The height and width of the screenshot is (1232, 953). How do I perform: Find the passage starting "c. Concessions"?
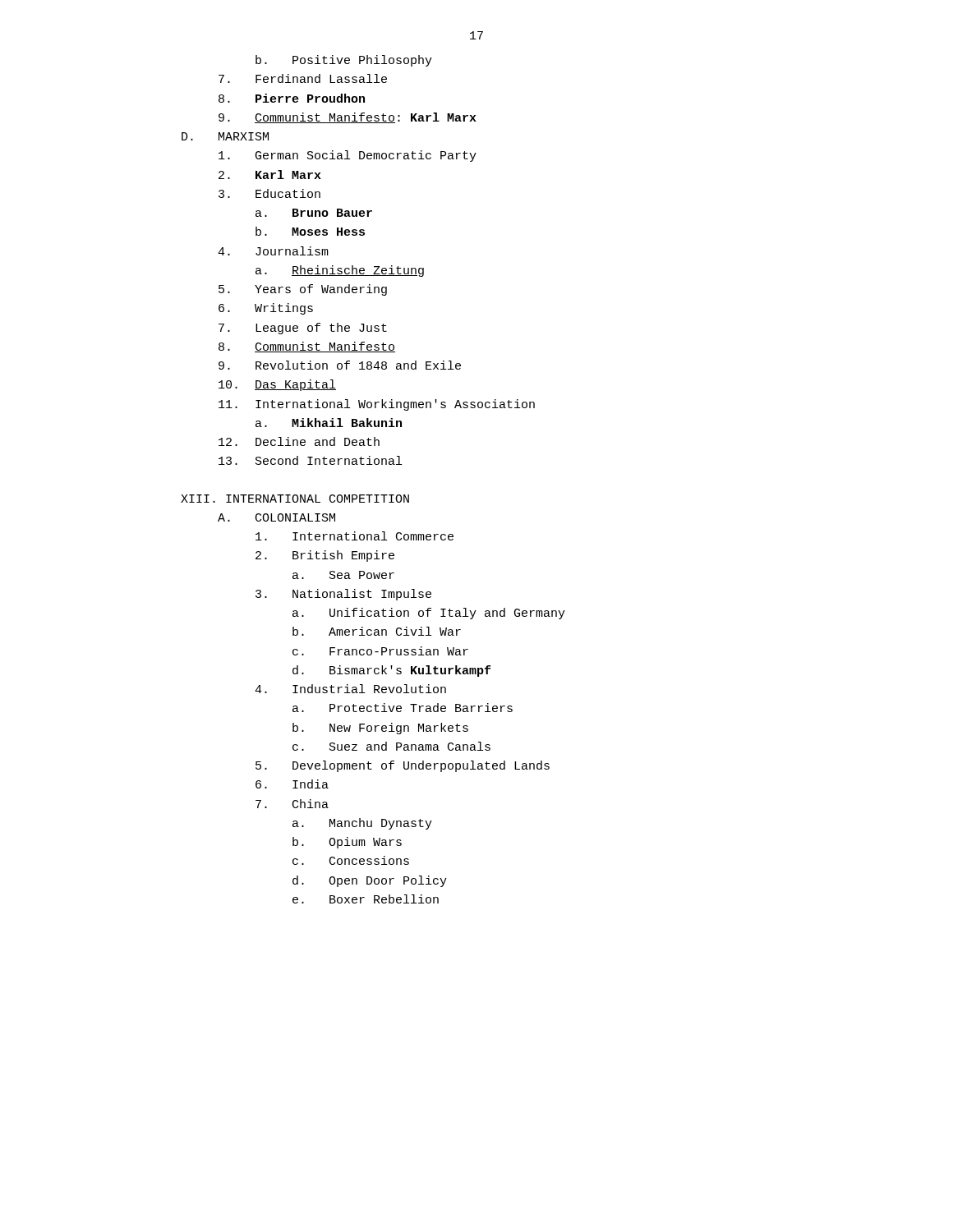(295, 862)
